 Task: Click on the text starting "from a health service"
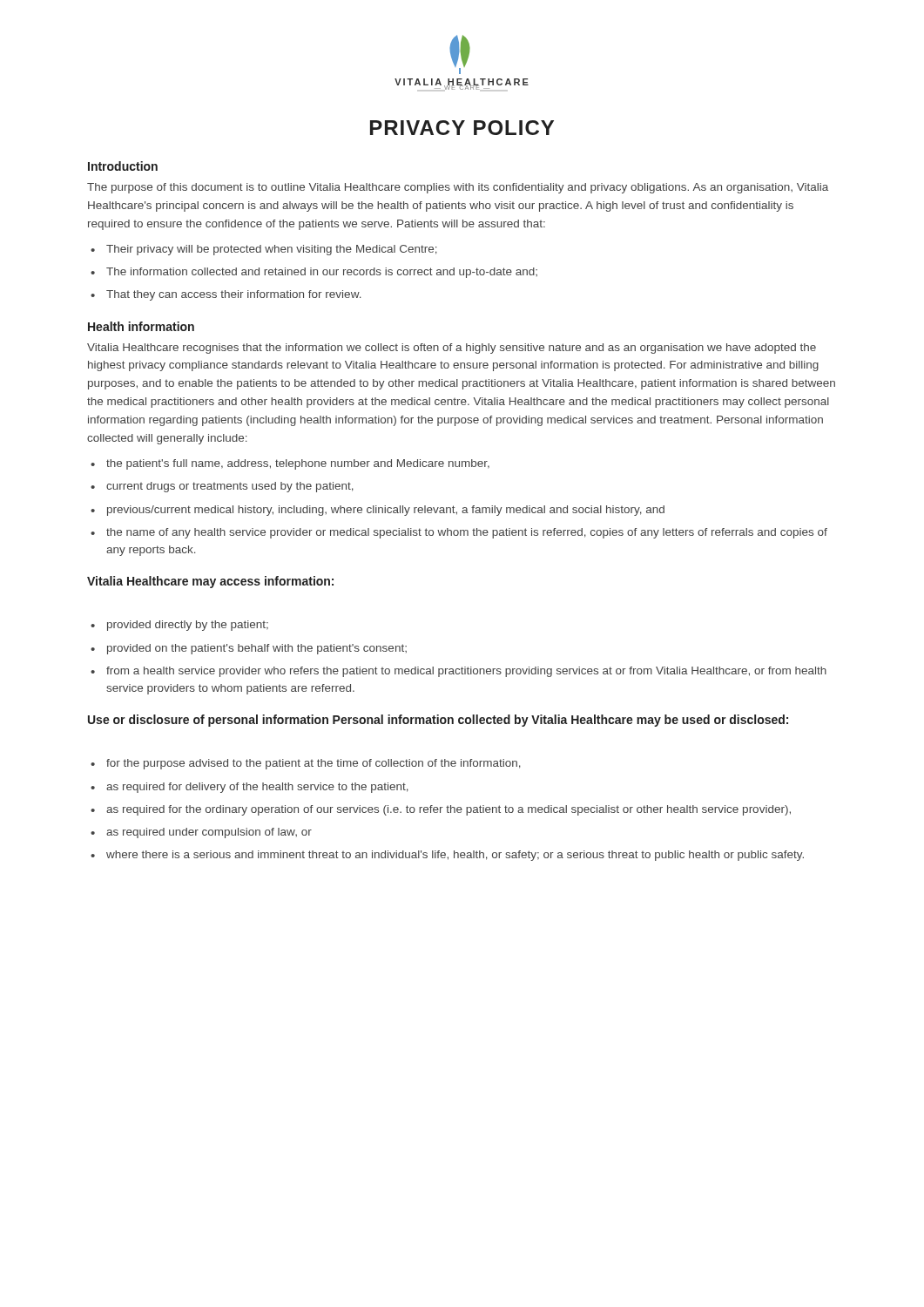click(467, 679)
